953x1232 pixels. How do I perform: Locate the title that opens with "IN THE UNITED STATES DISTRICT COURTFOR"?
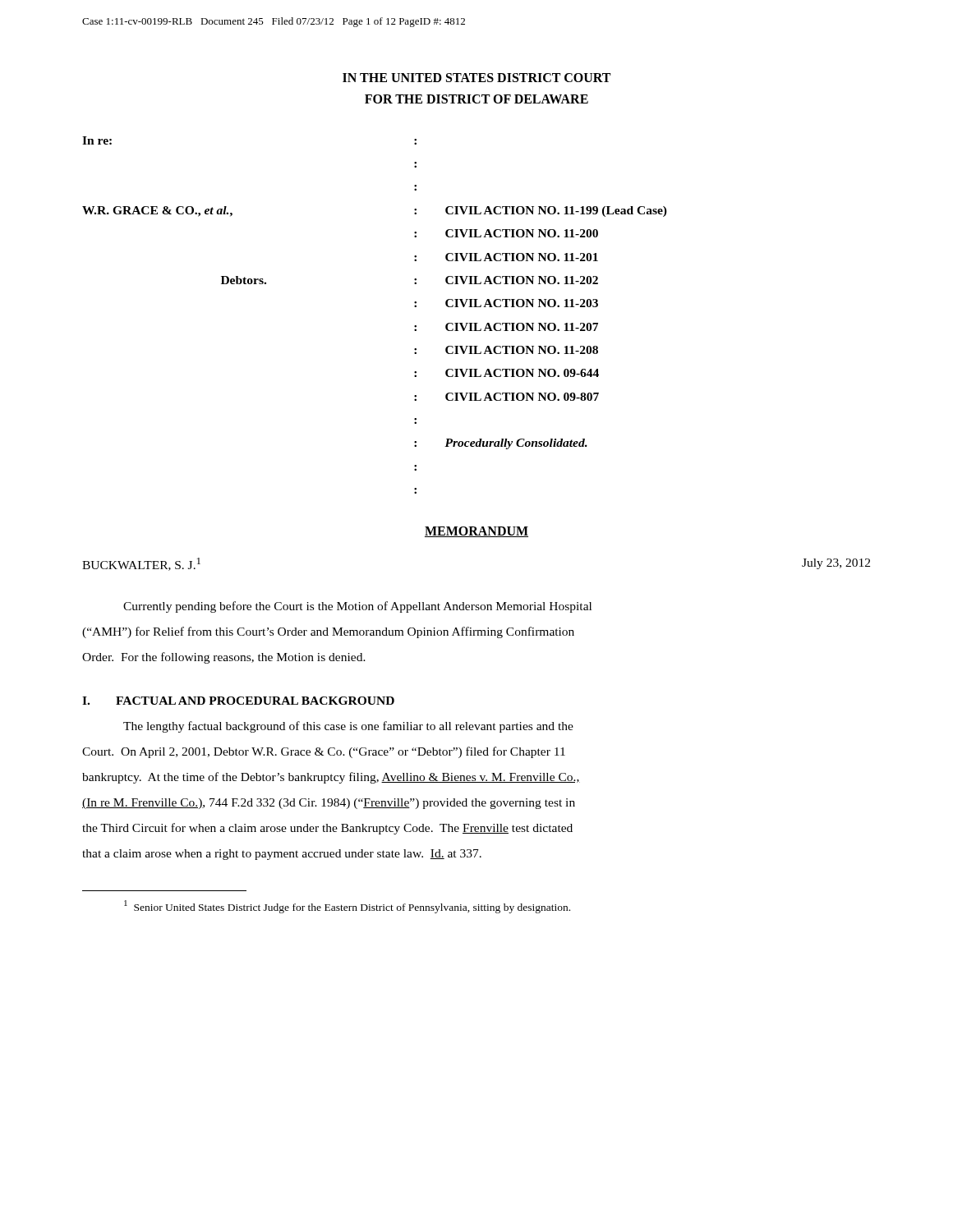[476, 88]
